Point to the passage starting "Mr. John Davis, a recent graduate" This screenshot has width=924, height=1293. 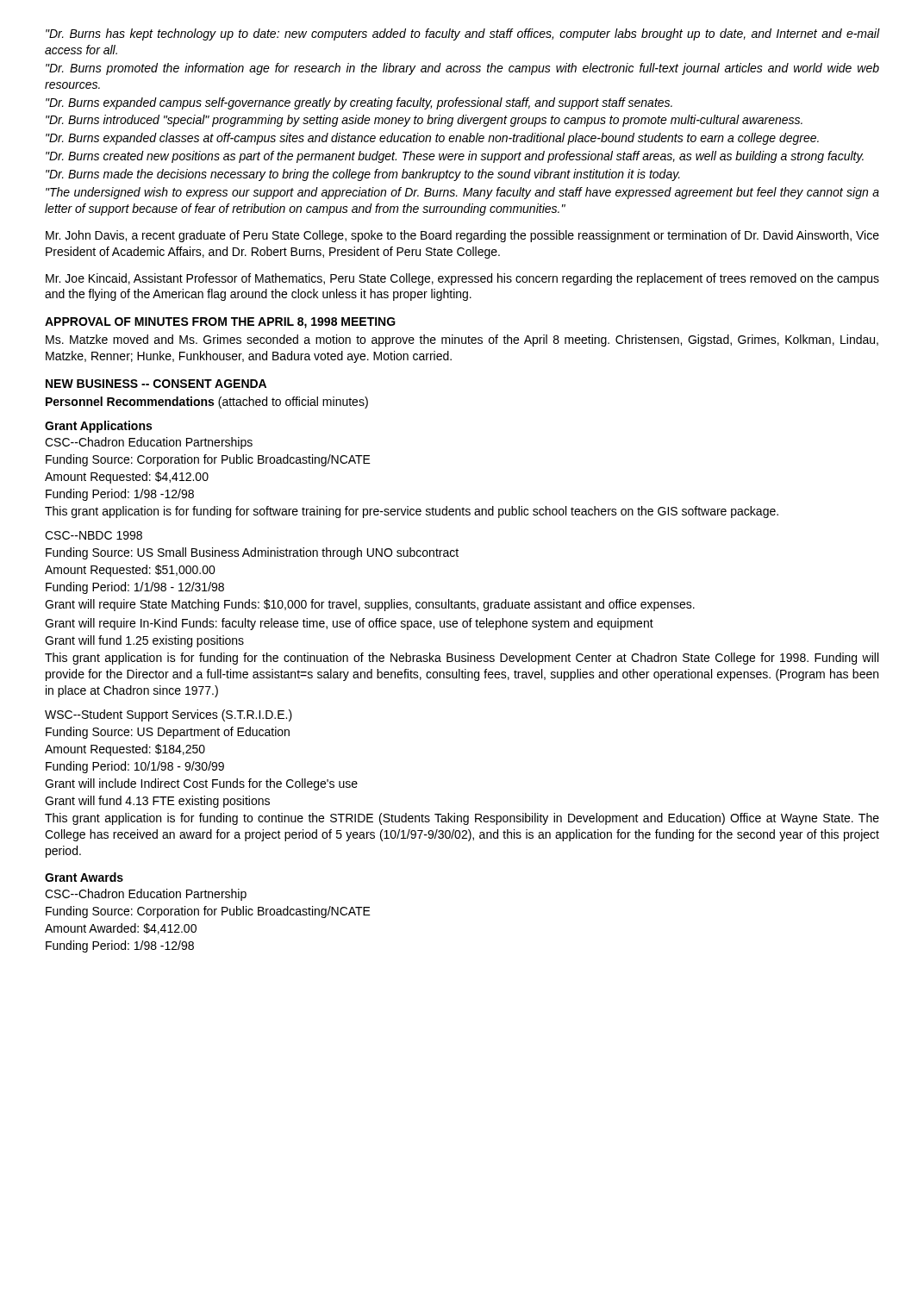462,243
